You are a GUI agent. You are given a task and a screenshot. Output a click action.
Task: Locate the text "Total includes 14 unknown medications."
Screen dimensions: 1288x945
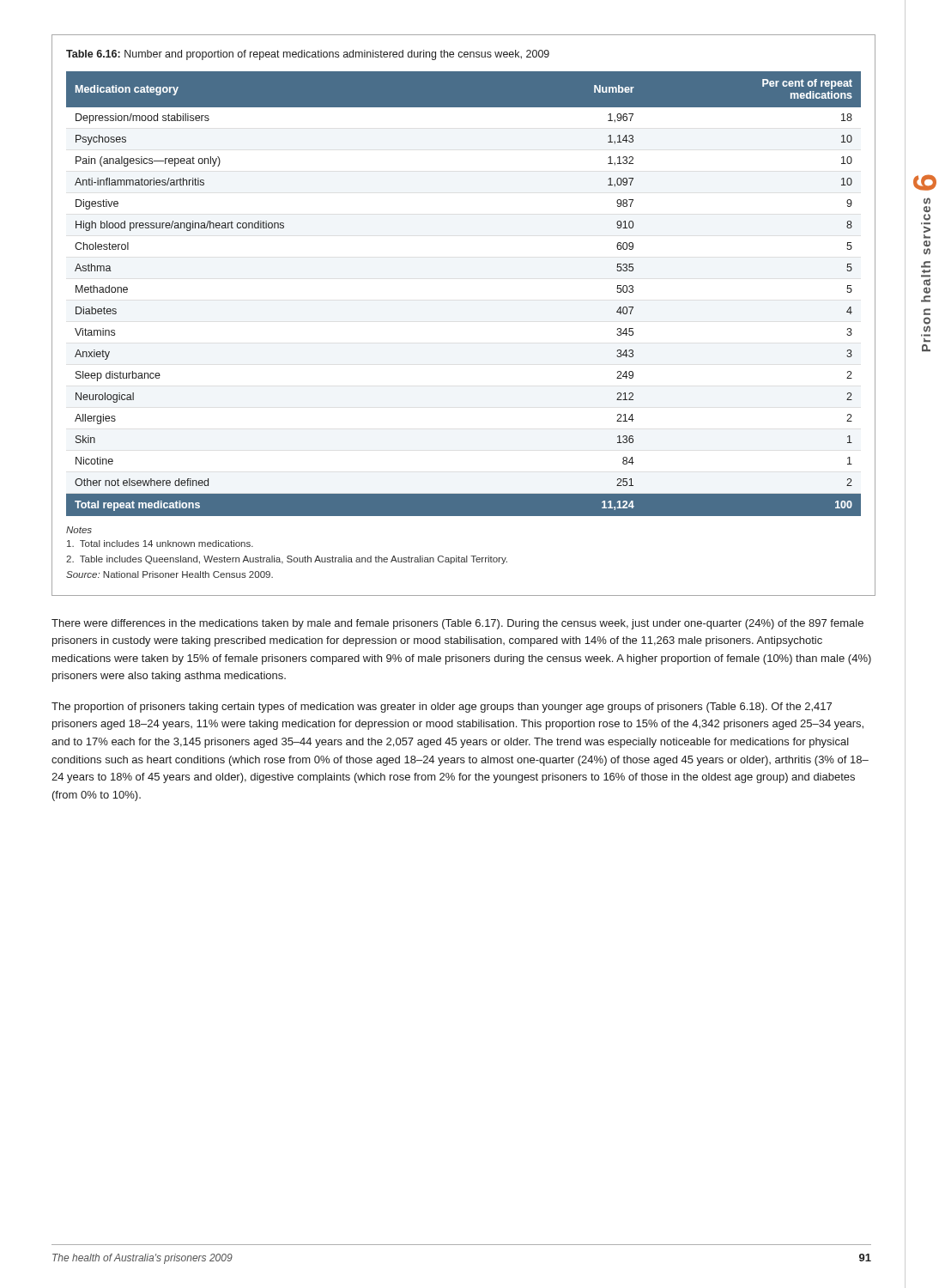[160, 543]
